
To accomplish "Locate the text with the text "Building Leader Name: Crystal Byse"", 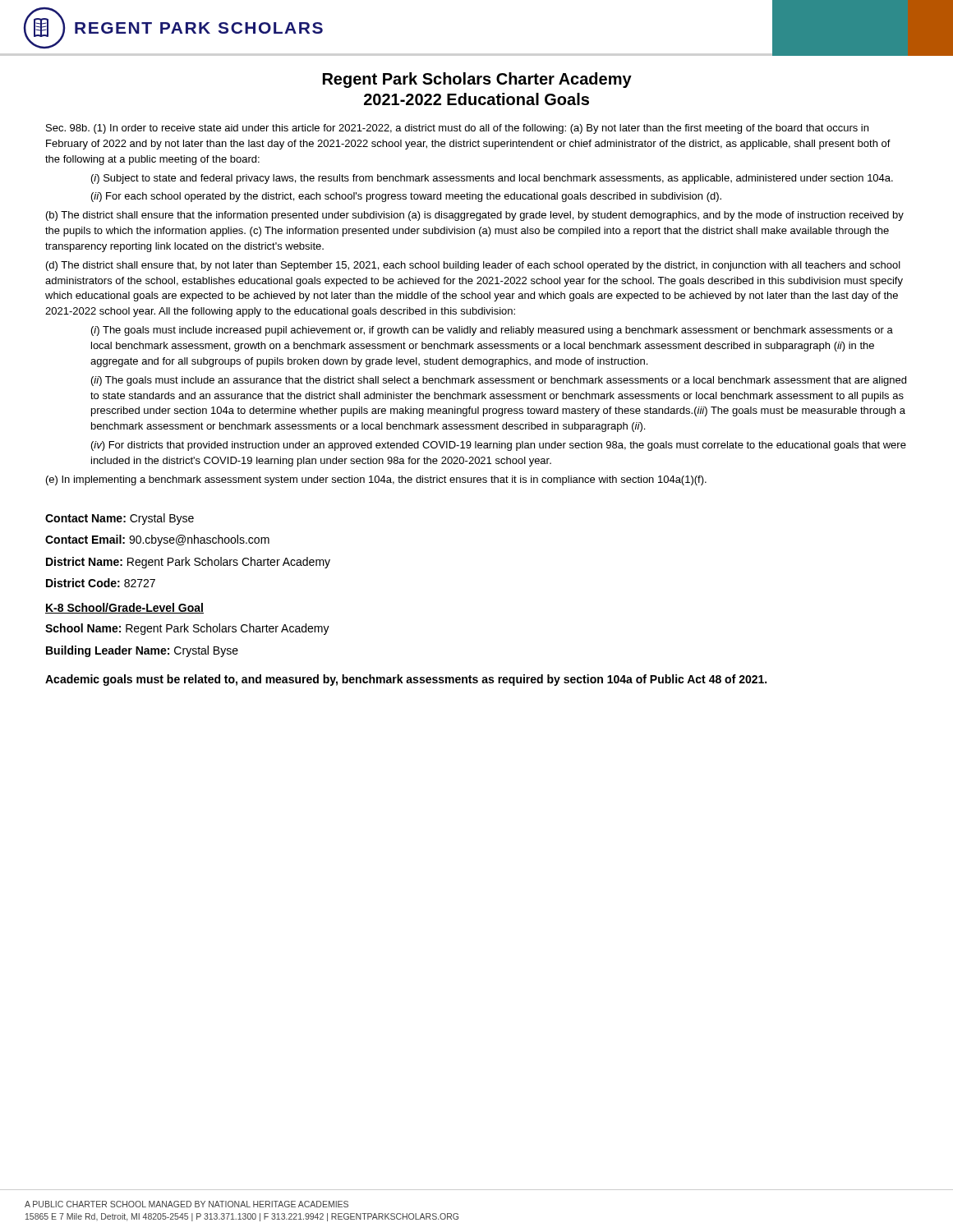I will (142, 650).
